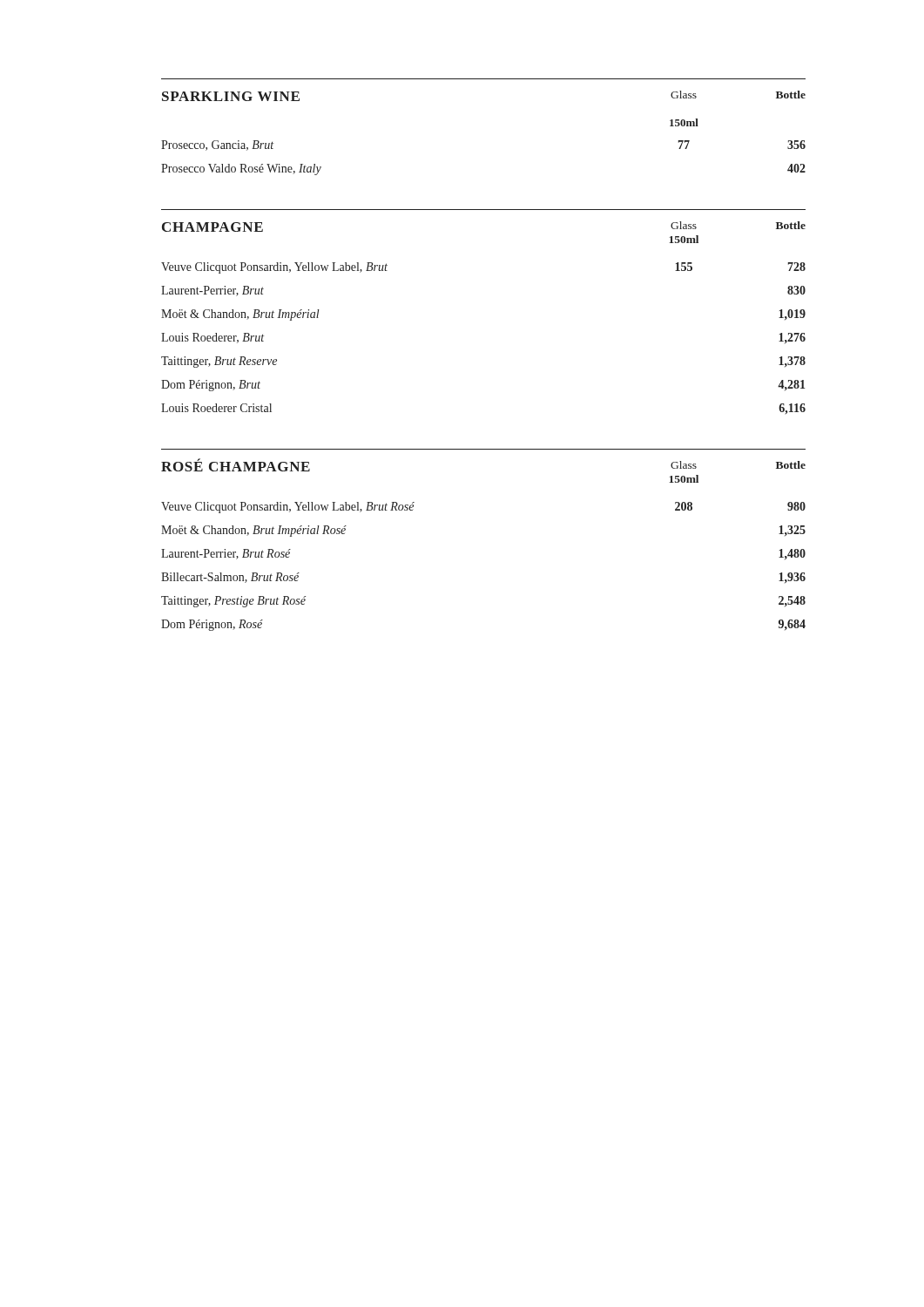Point to the block starting "Laurent-Perrier, Brut Rosé 1,480"
The image size is (924, 1307).
[x=229, y=555]
